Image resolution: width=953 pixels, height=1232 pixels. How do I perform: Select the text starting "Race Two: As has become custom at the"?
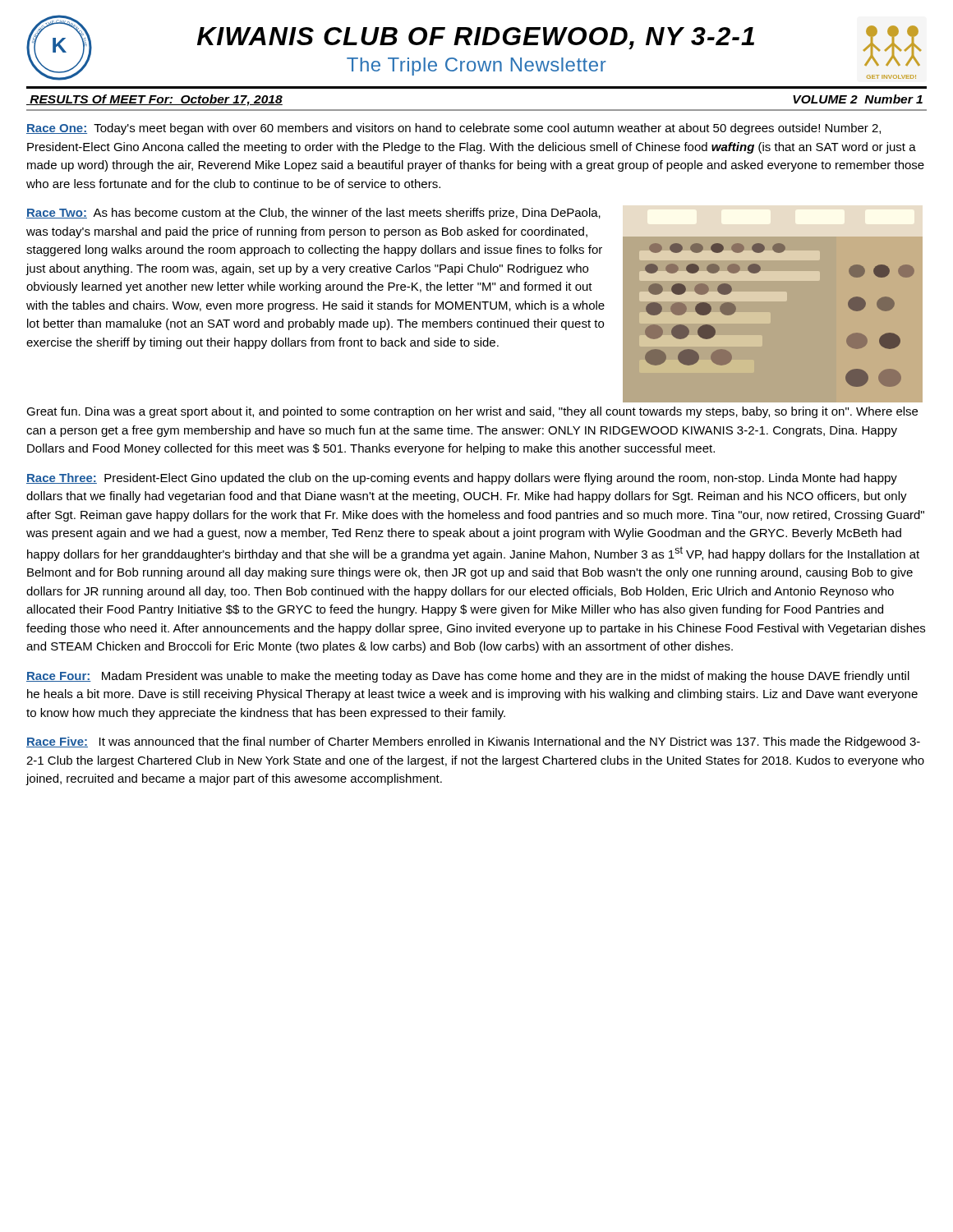pos(316,277)
